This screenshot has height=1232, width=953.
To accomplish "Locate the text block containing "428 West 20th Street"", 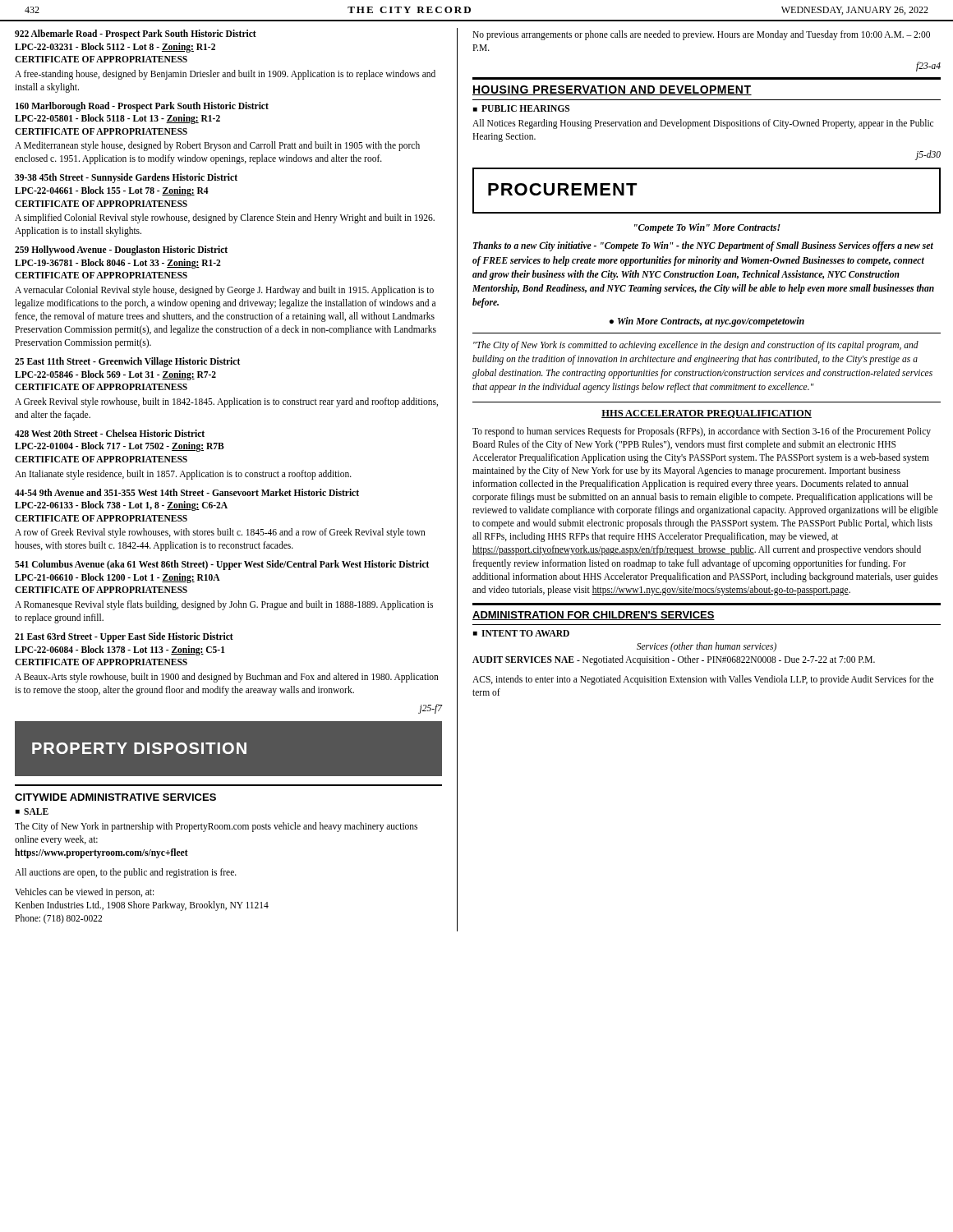I will point(228,454).
